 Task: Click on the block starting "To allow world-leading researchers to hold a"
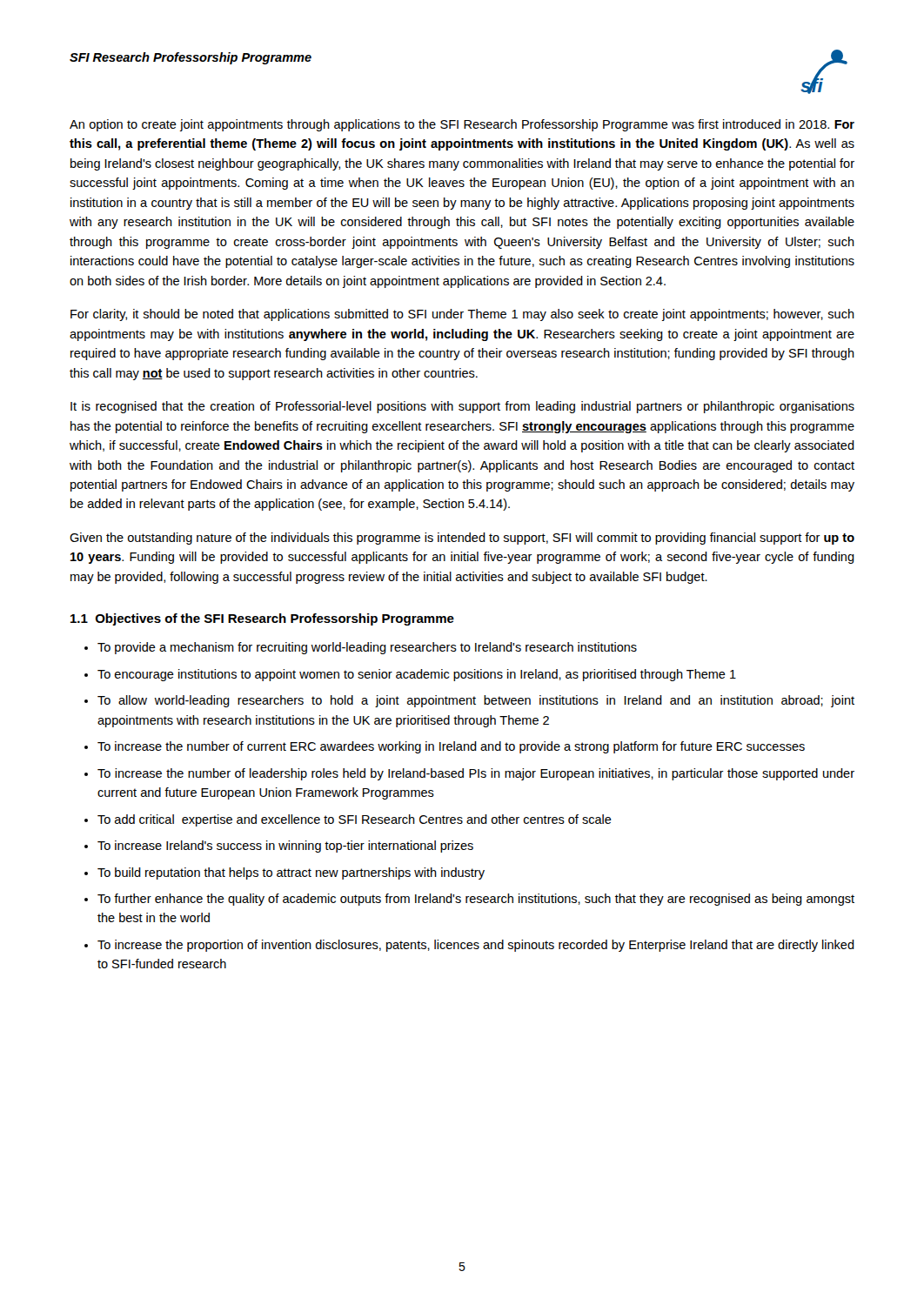tap(476, 710)
